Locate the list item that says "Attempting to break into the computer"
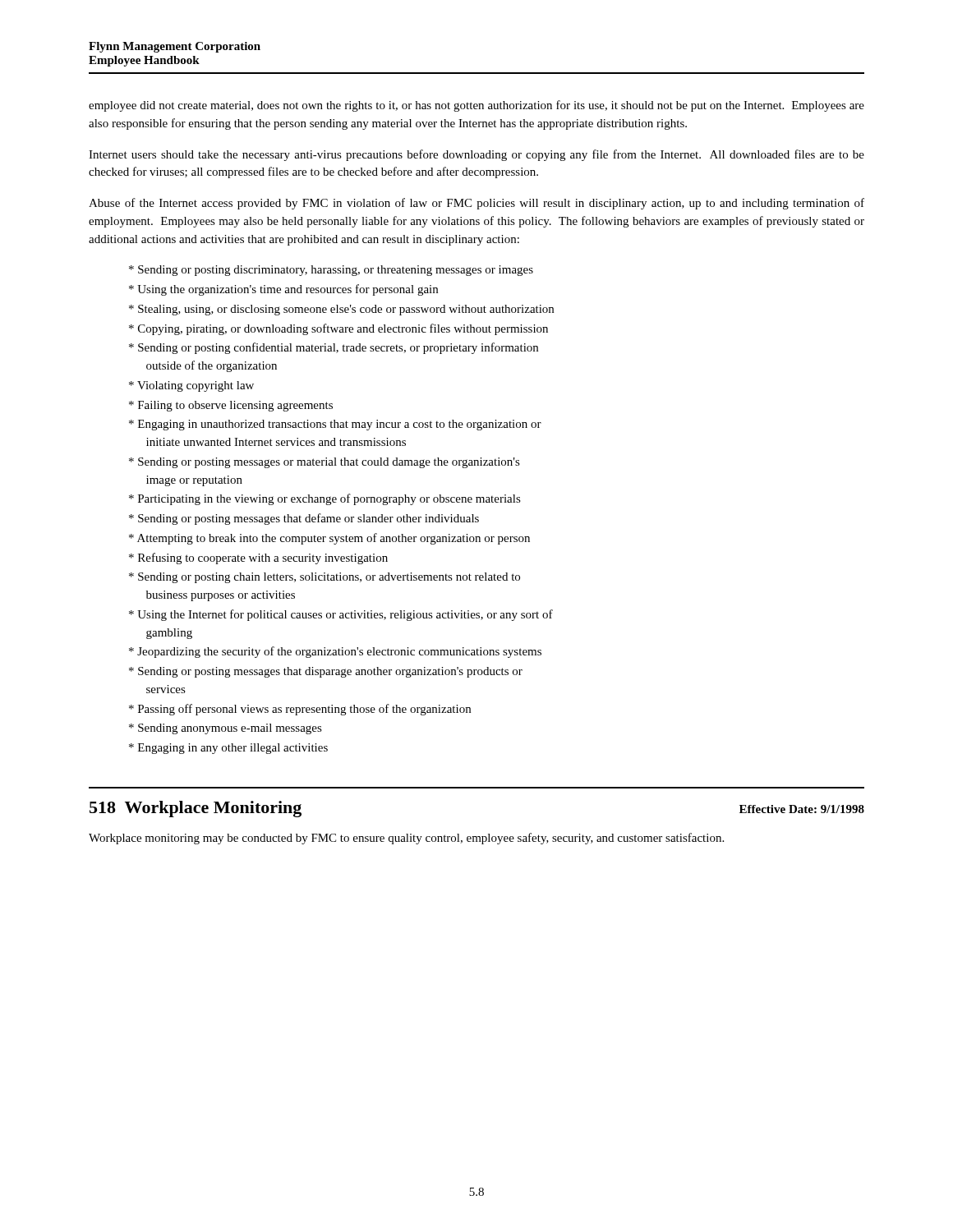This screenshot has height=1232, width=953. click(x=329, y=538)
